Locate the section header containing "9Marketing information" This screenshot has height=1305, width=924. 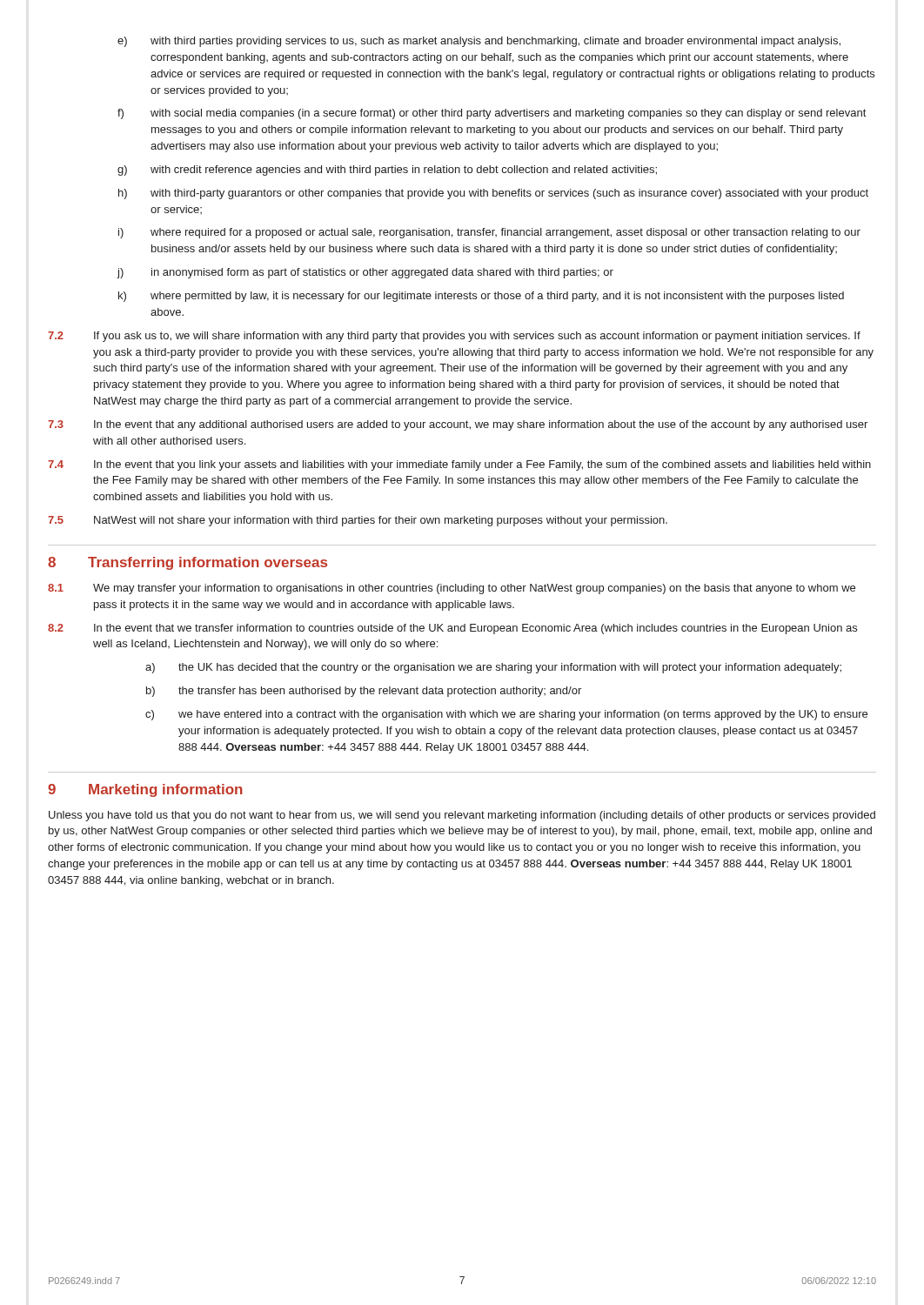point(145,790)
